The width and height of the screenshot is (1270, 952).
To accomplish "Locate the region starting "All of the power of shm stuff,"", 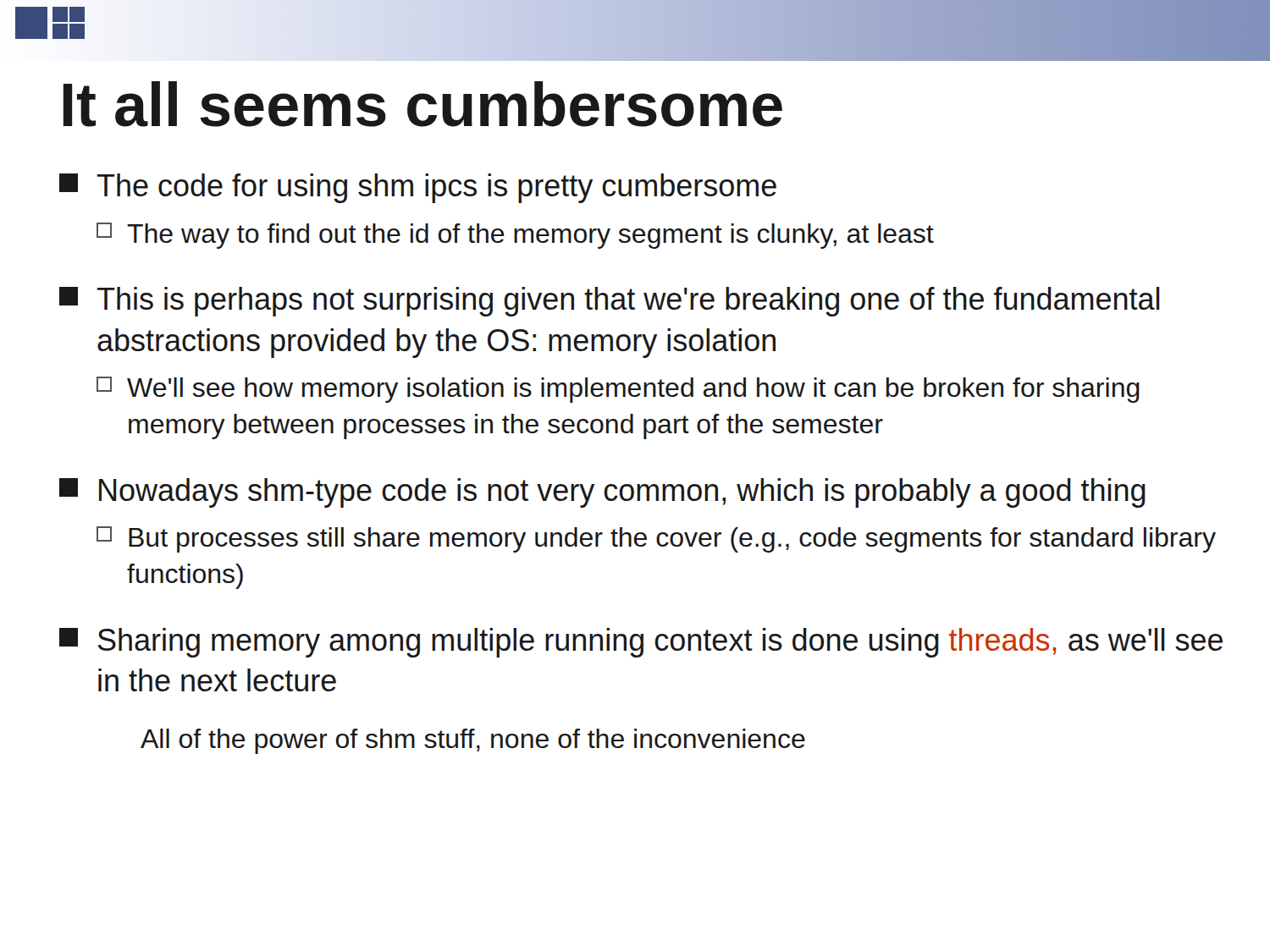I will 473,738.
